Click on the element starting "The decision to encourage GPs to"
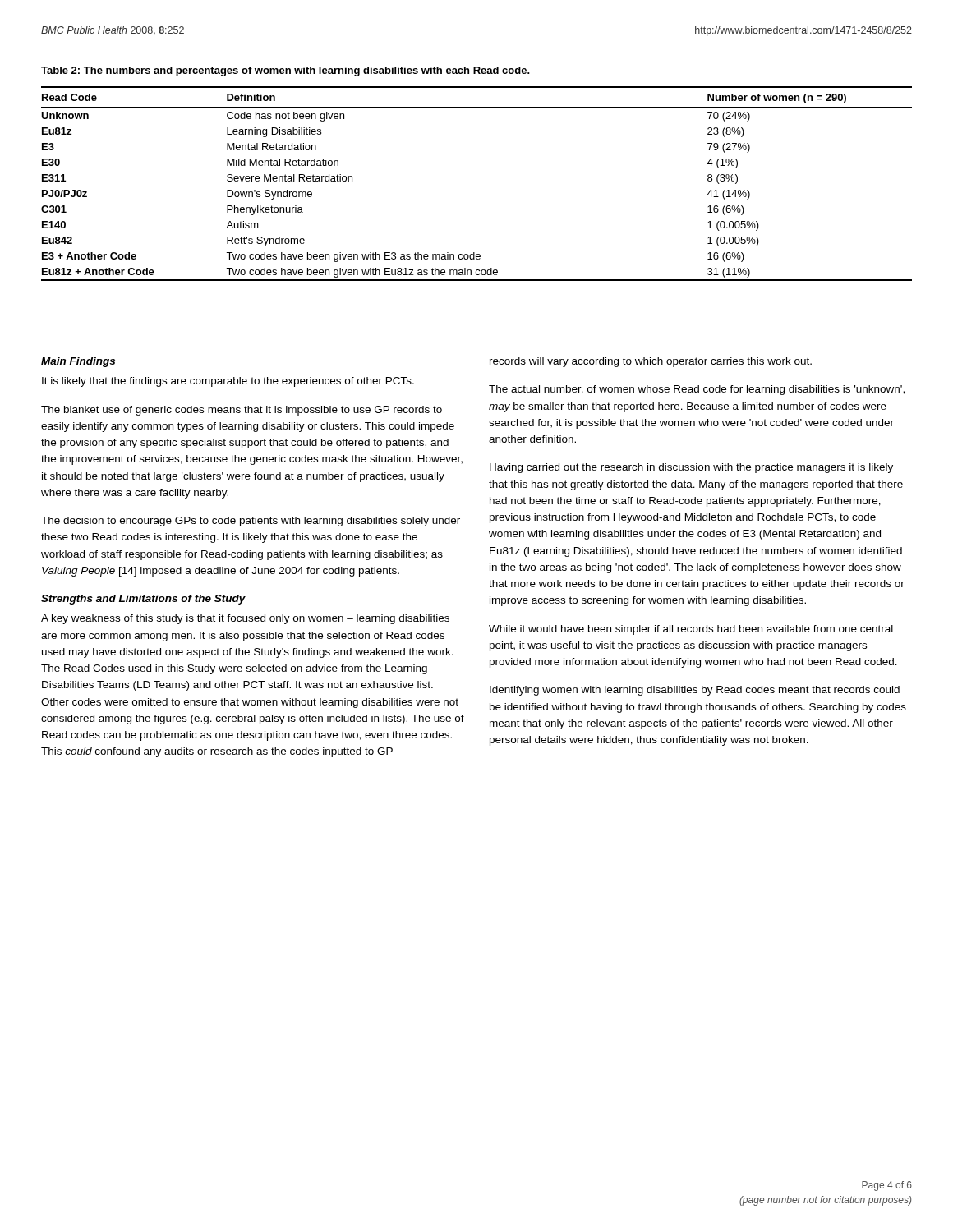Viewport: 953px width, 1232px height. click(251, 545)
